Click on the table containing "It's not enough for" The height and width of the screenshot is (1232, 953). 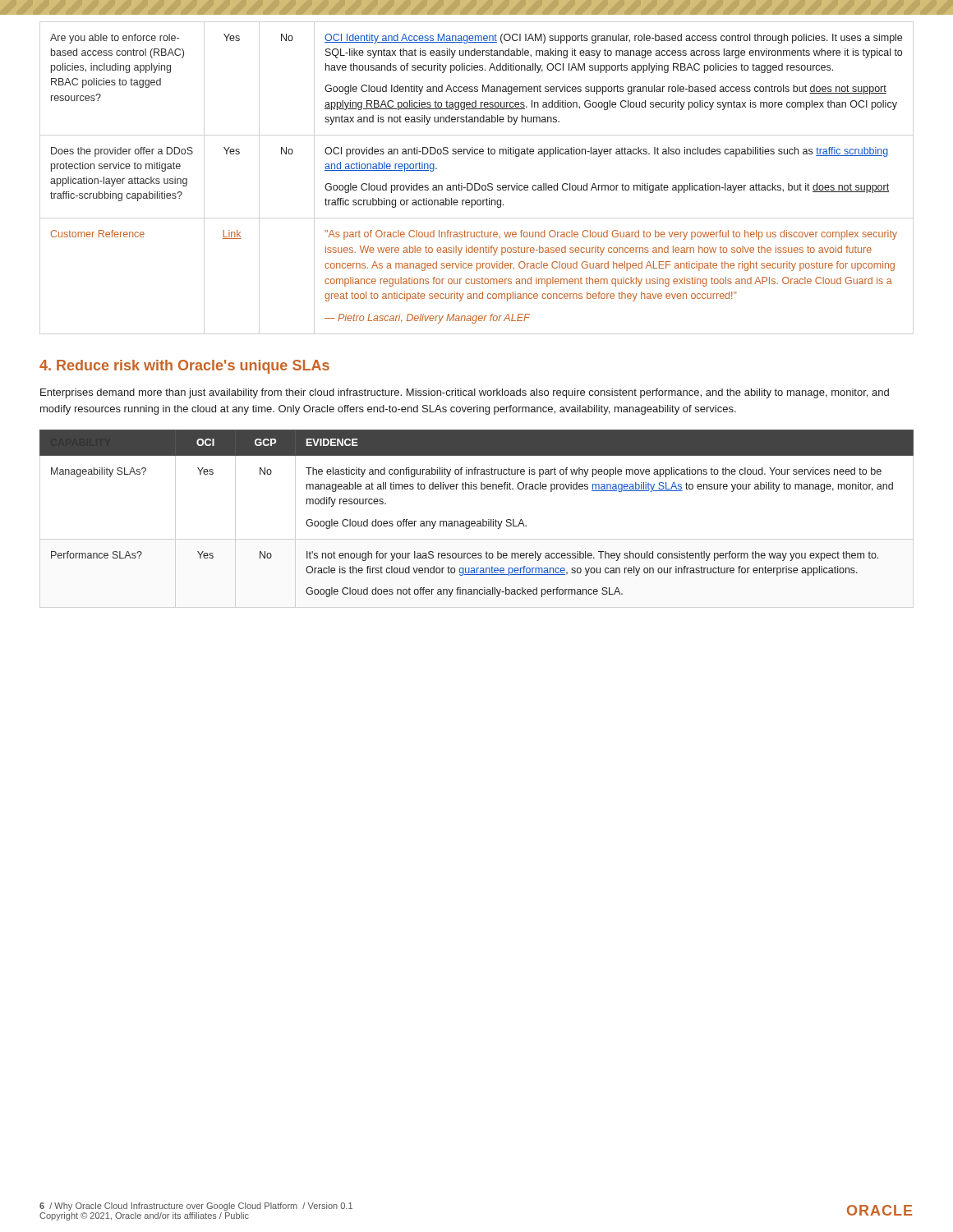coord(476,519)
